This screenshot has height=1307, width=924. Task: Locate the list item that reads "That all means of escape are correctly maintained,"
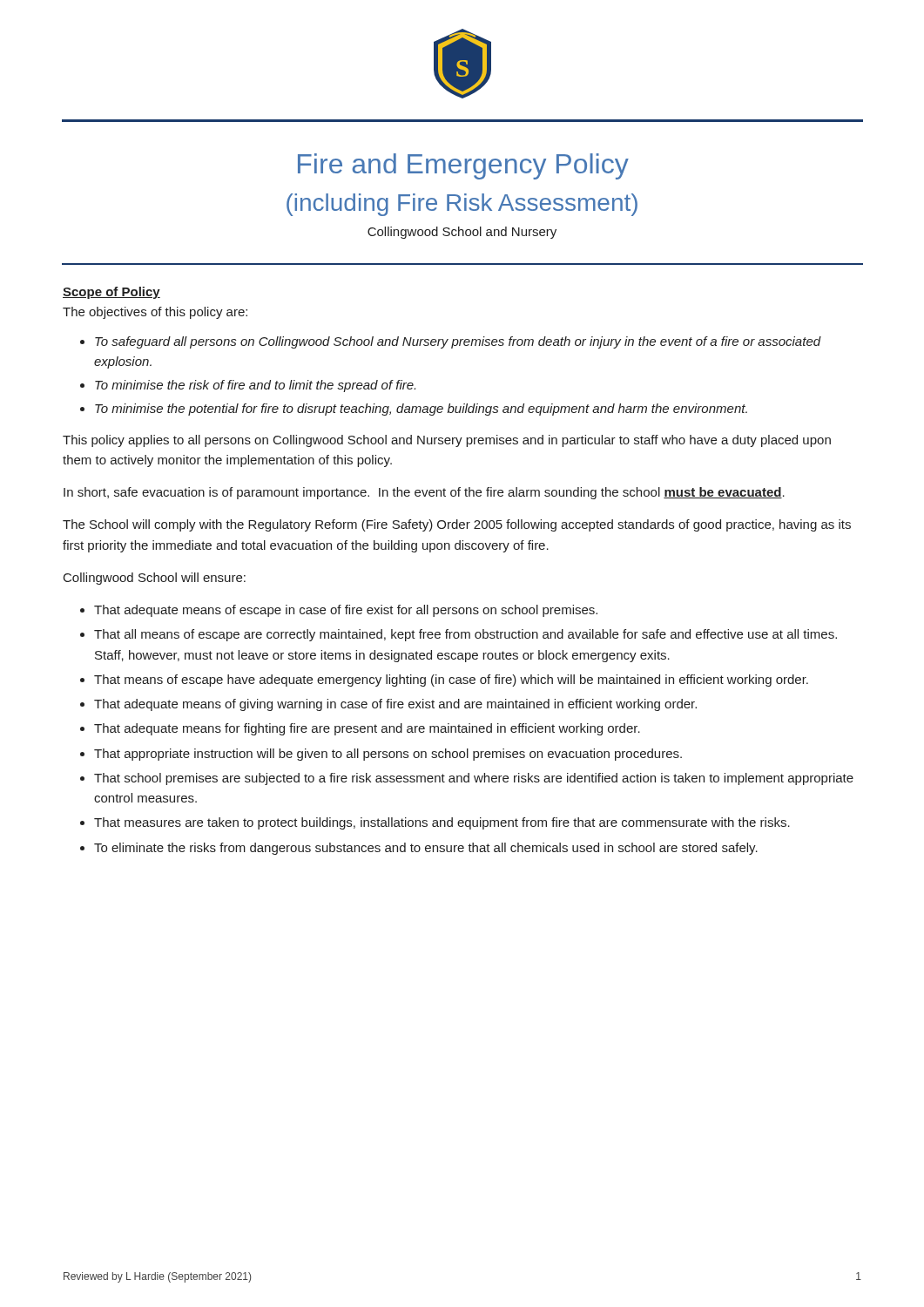466,644
